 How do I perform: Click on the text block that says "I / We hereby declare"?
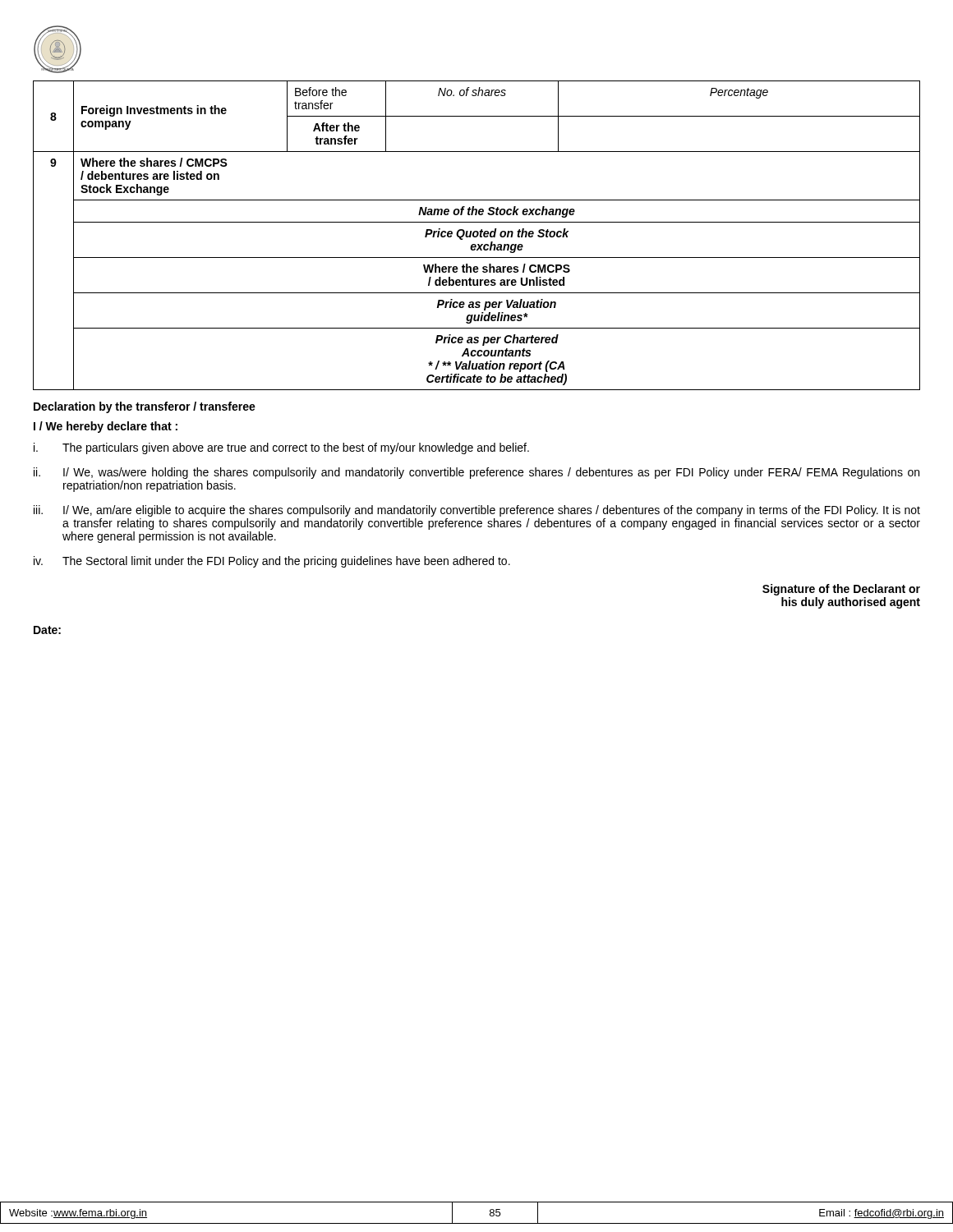pyautogui.click(x=106, y=426)
